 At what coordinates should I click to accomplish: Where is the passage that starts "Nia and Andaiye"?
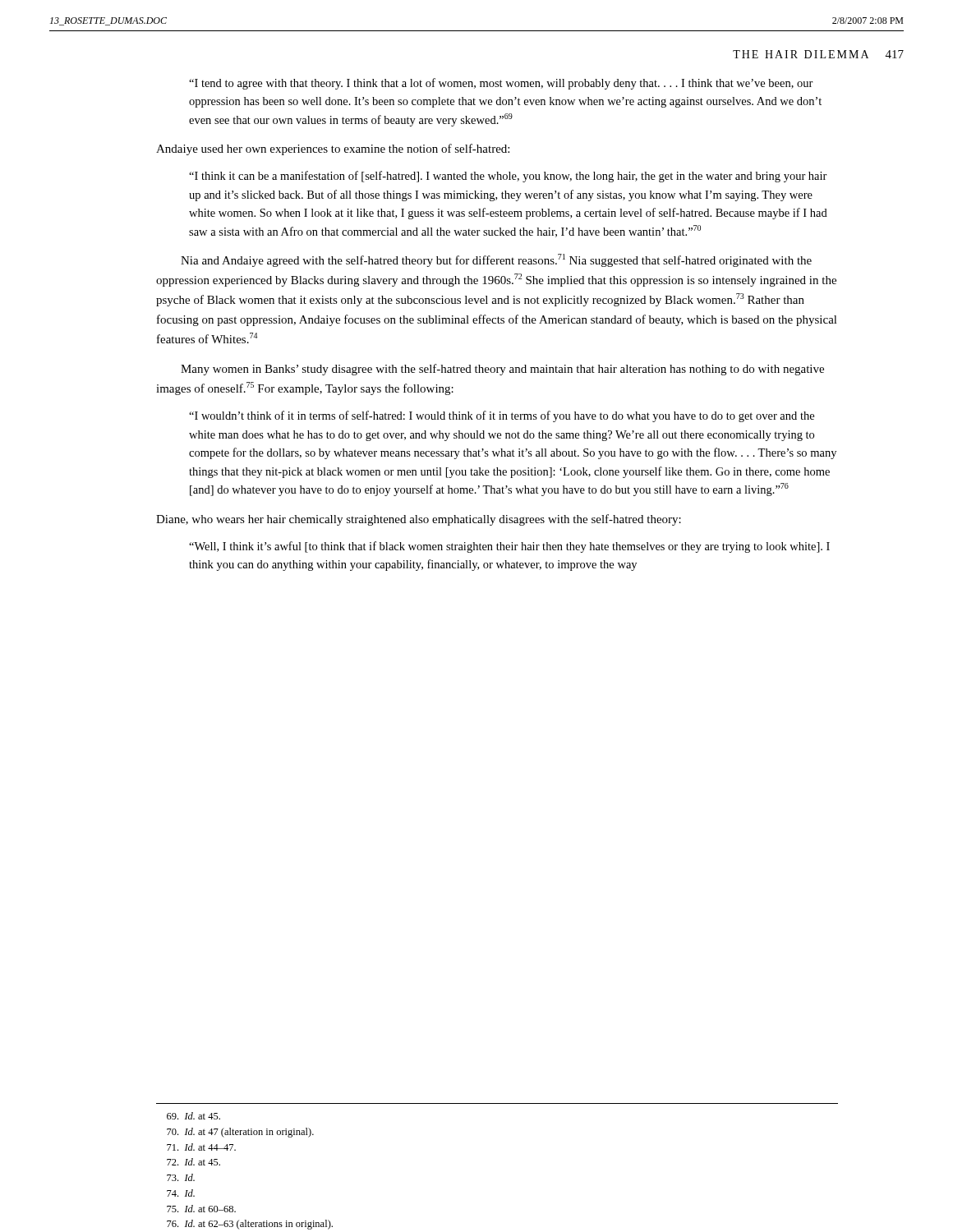497,300
